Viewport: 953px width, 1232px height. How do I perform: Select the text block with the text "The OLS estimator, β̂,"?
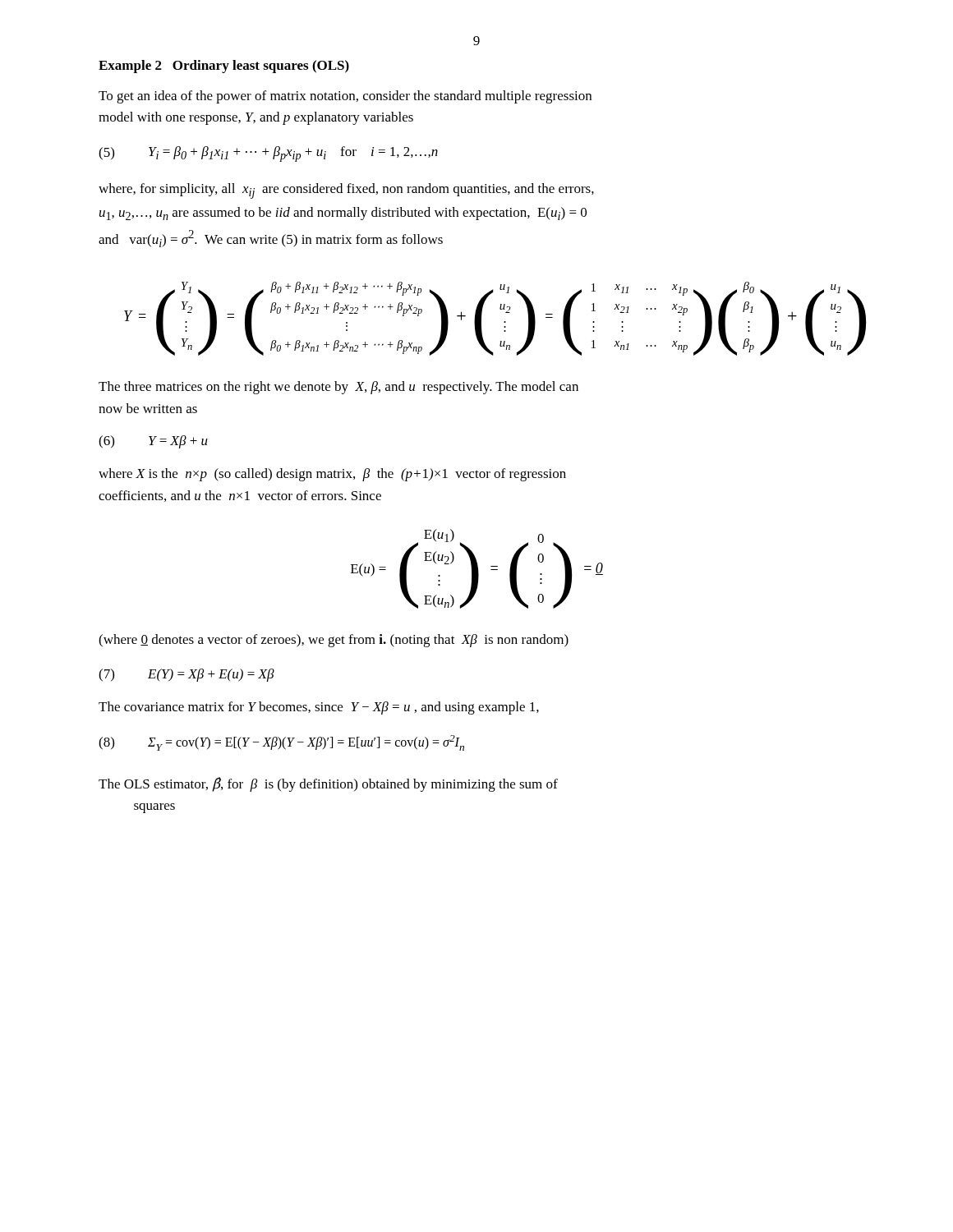point(328,795)
